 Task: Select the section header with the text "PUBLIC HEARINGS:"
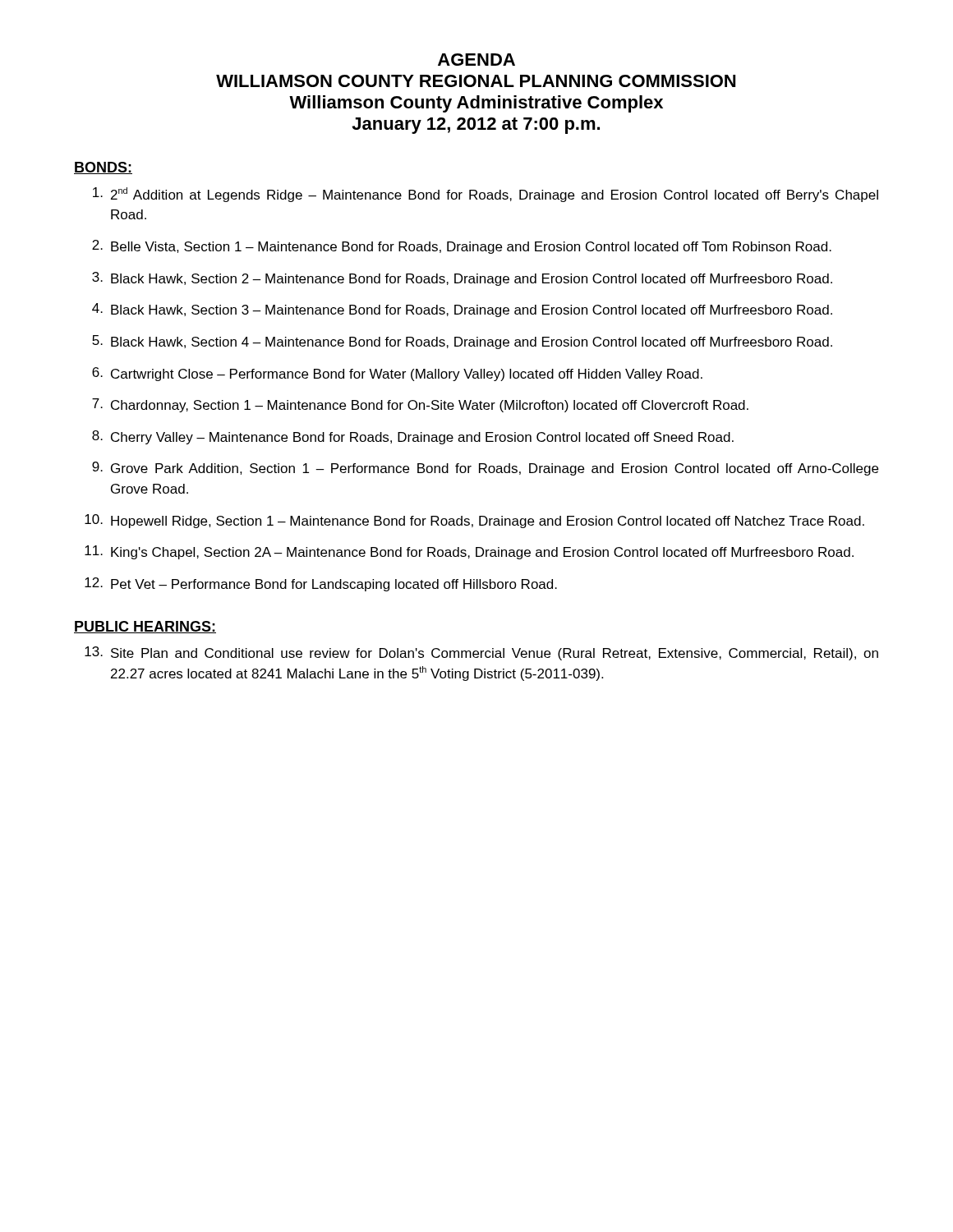click(x=145, y=626)
